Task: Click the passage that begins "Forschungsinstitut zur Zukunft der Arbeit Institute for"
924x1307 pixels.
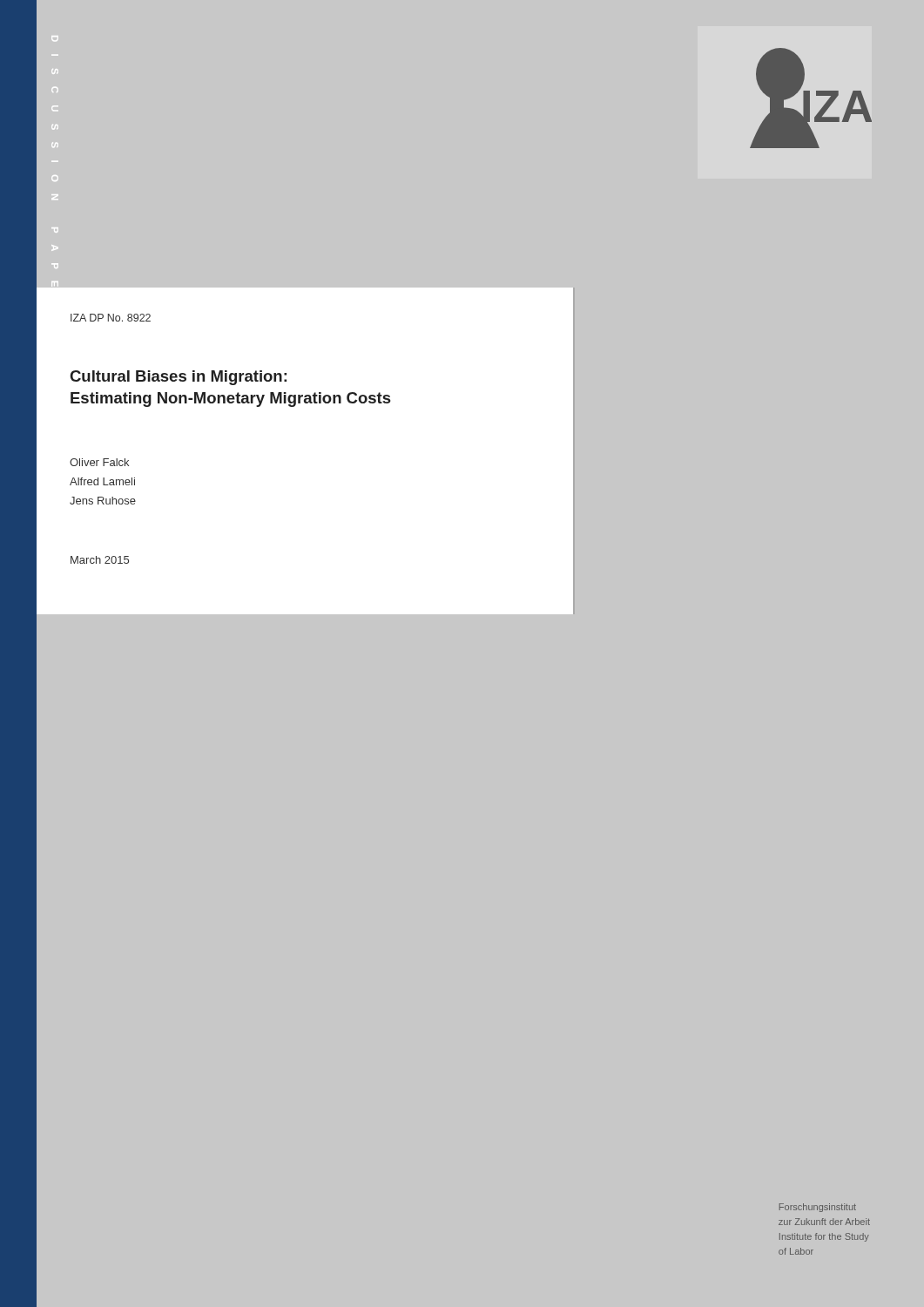Action: coord(824,1229)
